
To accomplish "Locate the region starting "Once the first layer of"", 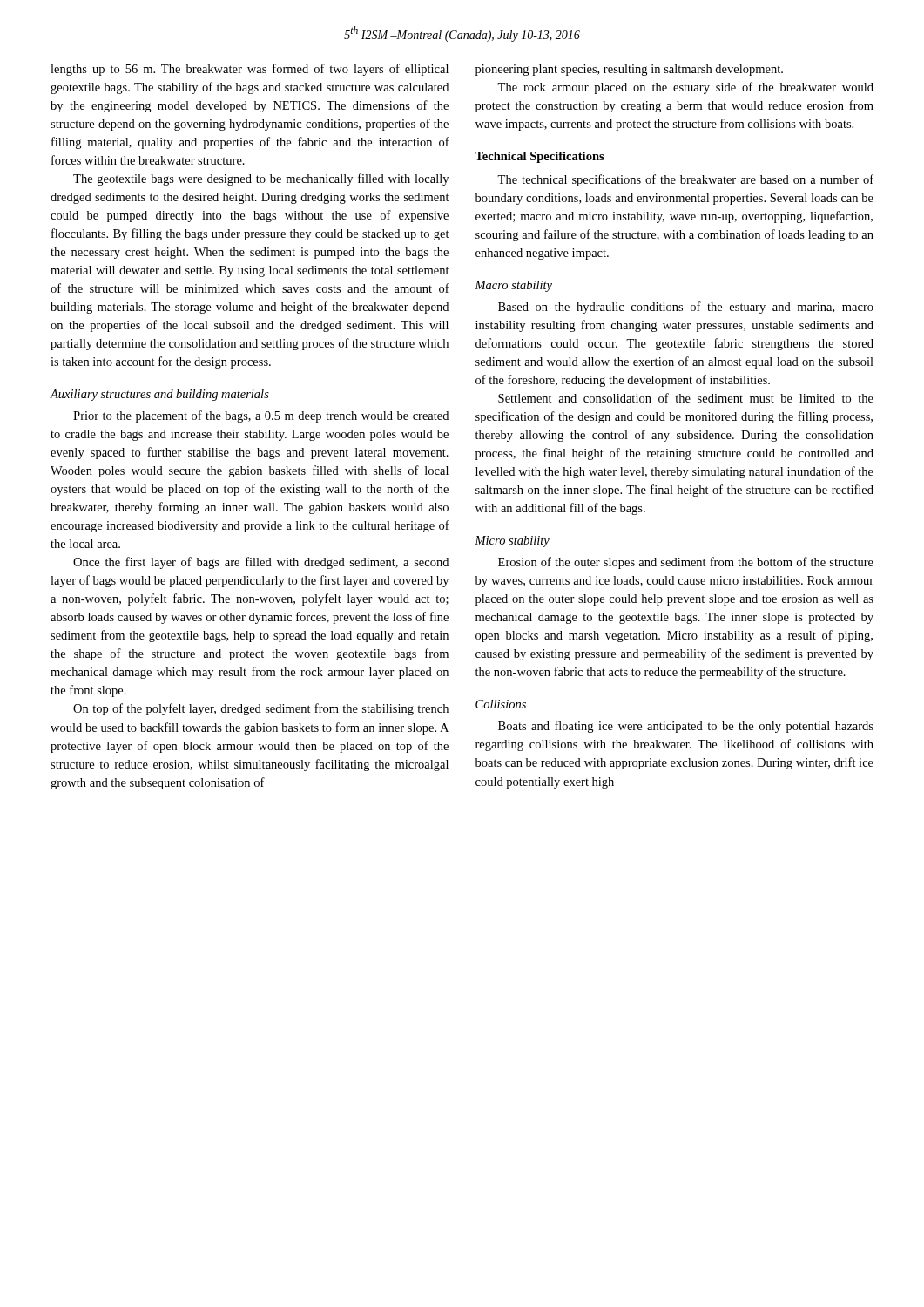I will [x=250, y=627].
